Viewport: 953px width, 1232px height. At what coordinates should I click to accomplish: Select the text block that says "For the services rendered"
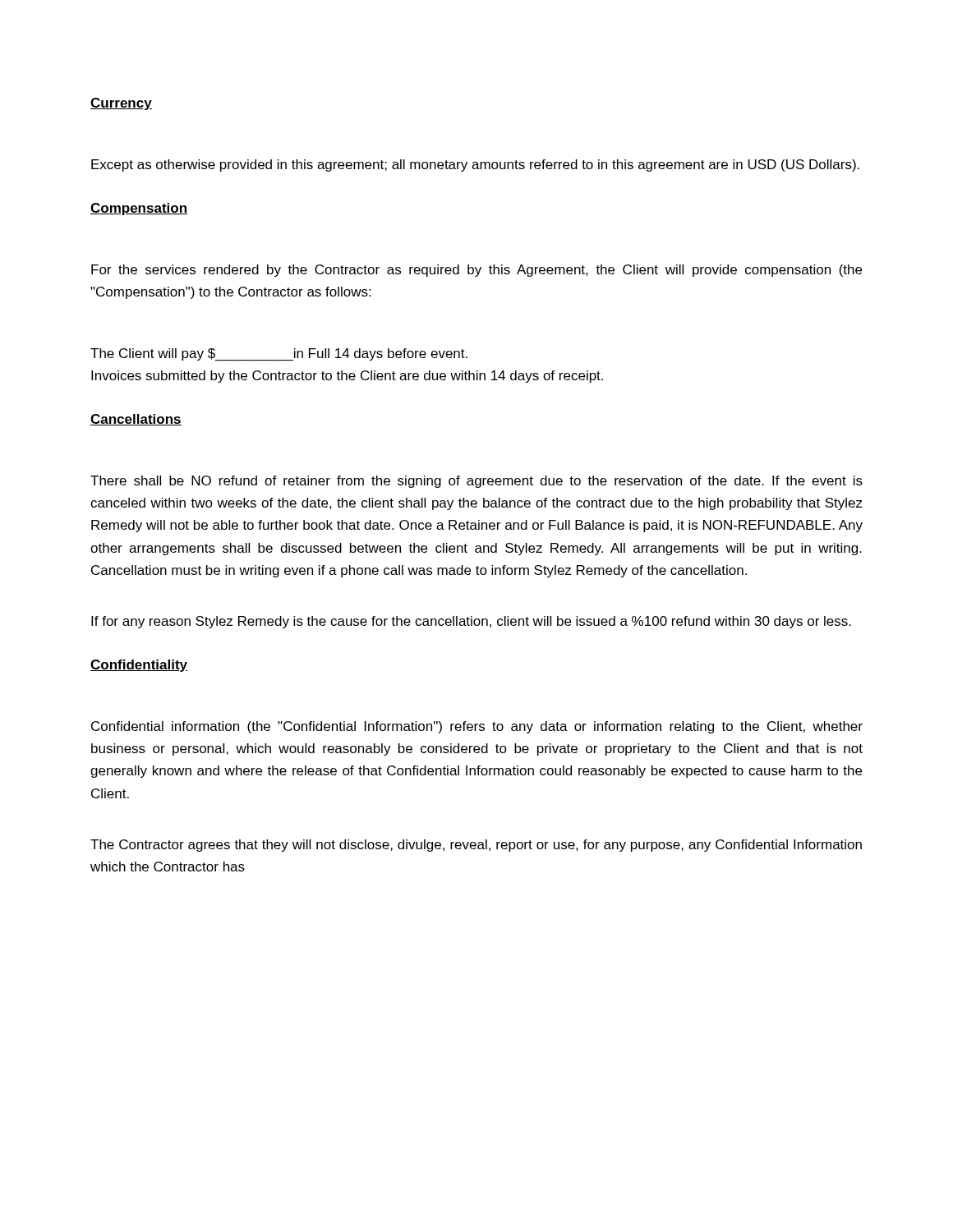[476, 281]
